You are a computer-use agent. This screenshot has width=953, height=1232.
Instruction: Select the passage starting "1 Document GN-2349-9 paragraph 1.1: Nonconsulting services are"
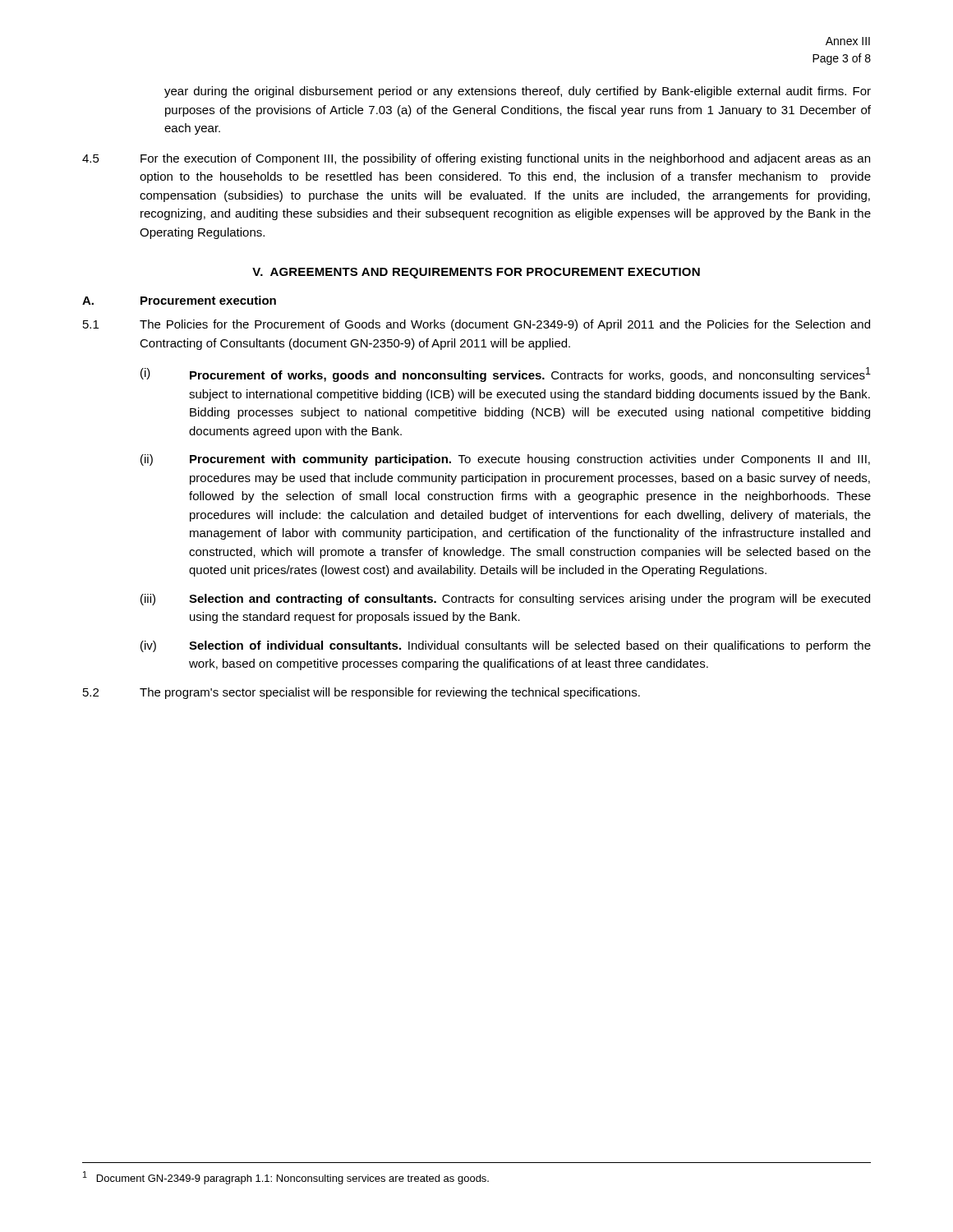click(476, 1177)
